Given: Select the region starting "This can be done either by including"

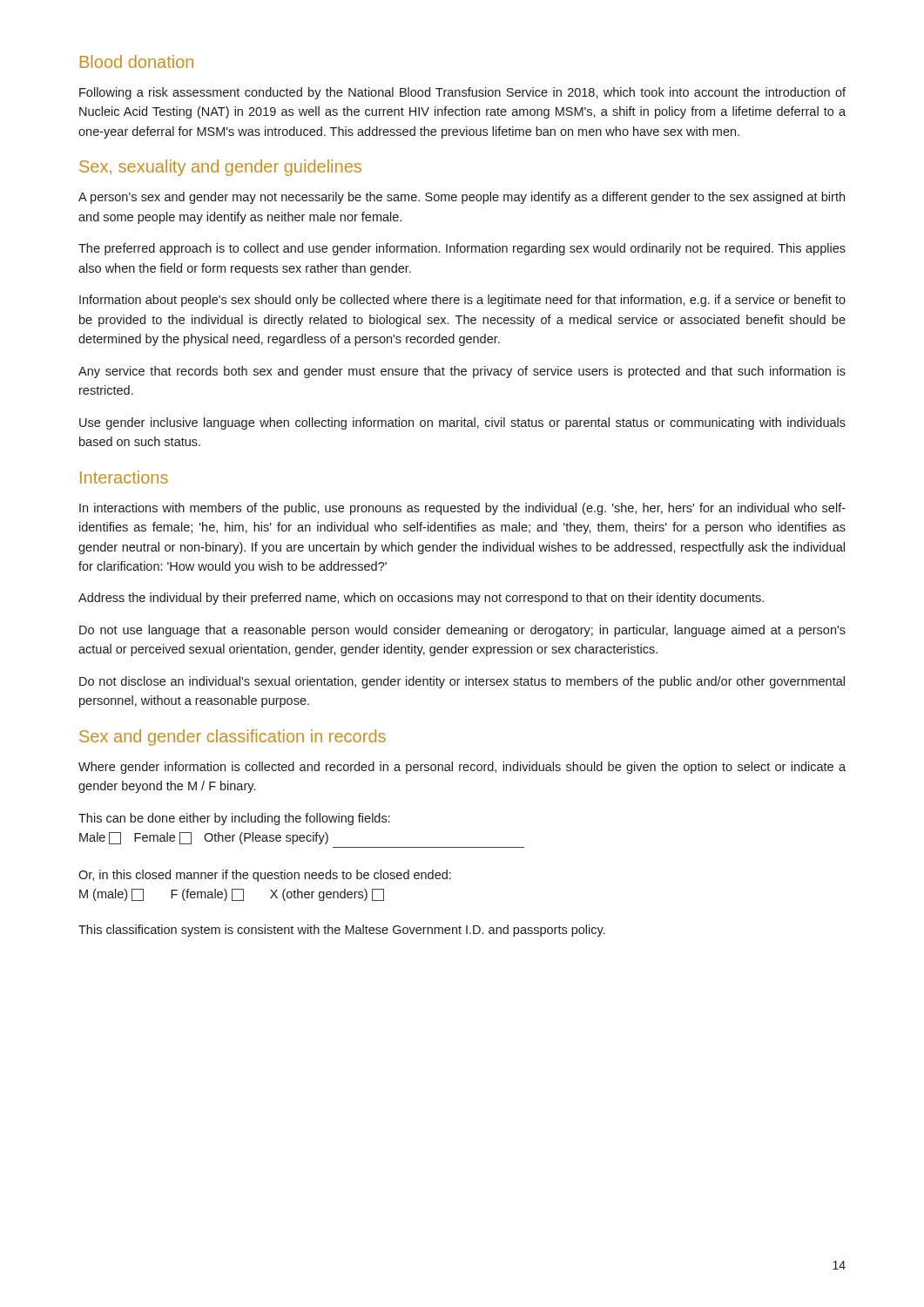Looking at the screenshot, I should [301, 829].
